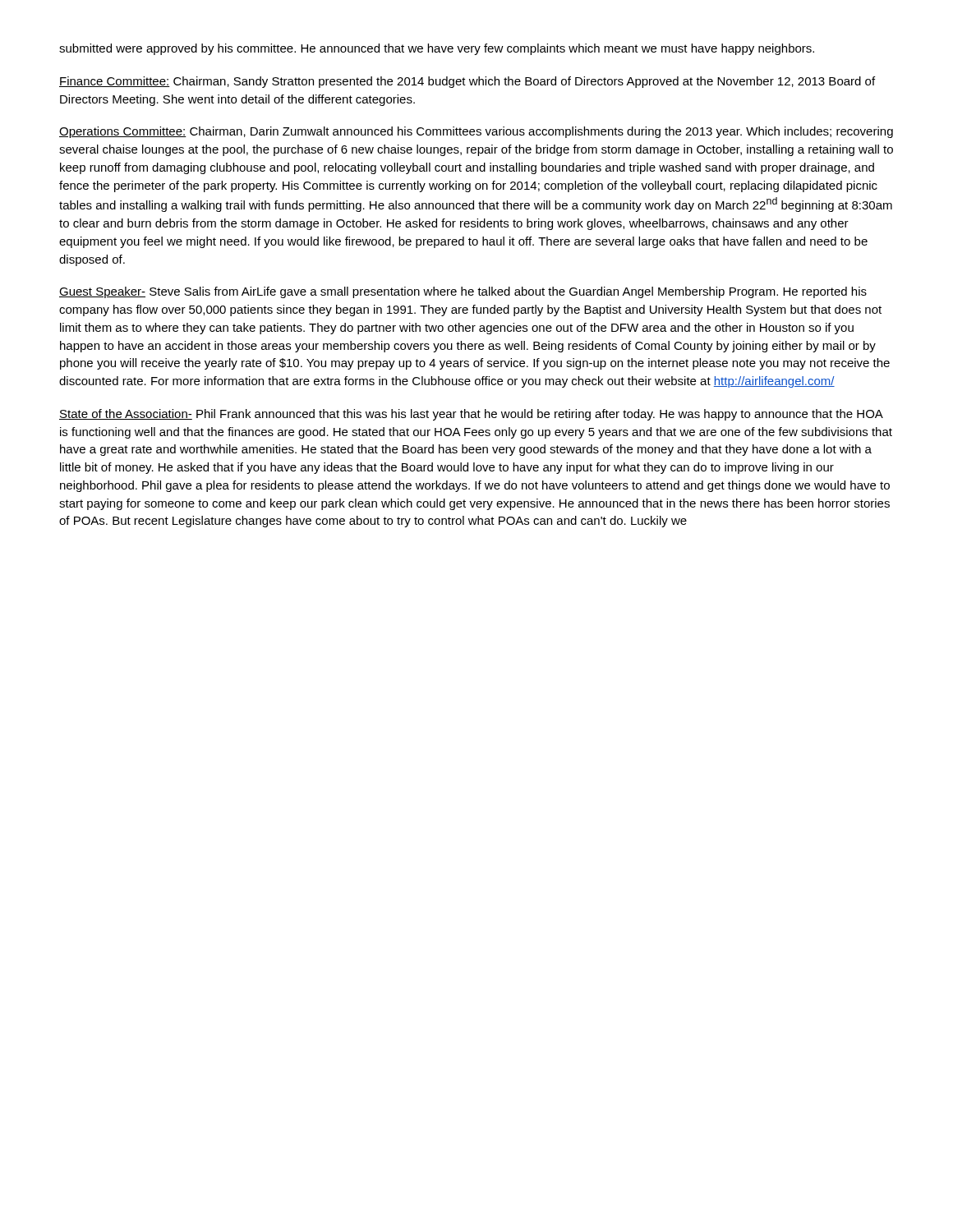Viewport: 953px width, 1232px height.
Task: Click on the element starting "submitted were approved by his committee. He"
Action: tap(437, 48)
